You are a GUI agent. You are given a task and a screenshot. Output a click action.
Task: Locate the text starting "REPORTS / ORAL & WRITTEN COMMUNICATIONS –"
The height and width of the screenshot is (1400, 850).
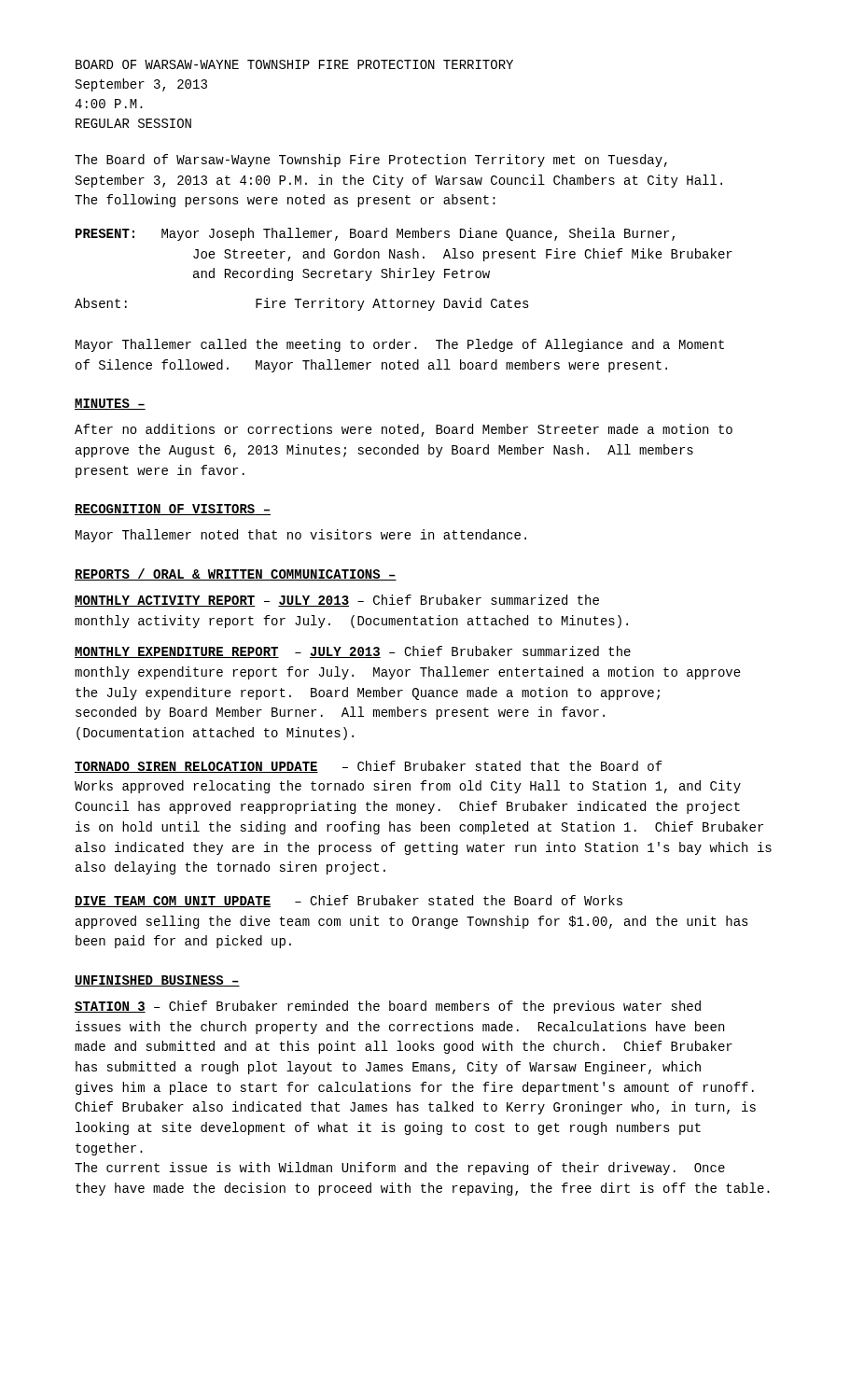[235, 575]
